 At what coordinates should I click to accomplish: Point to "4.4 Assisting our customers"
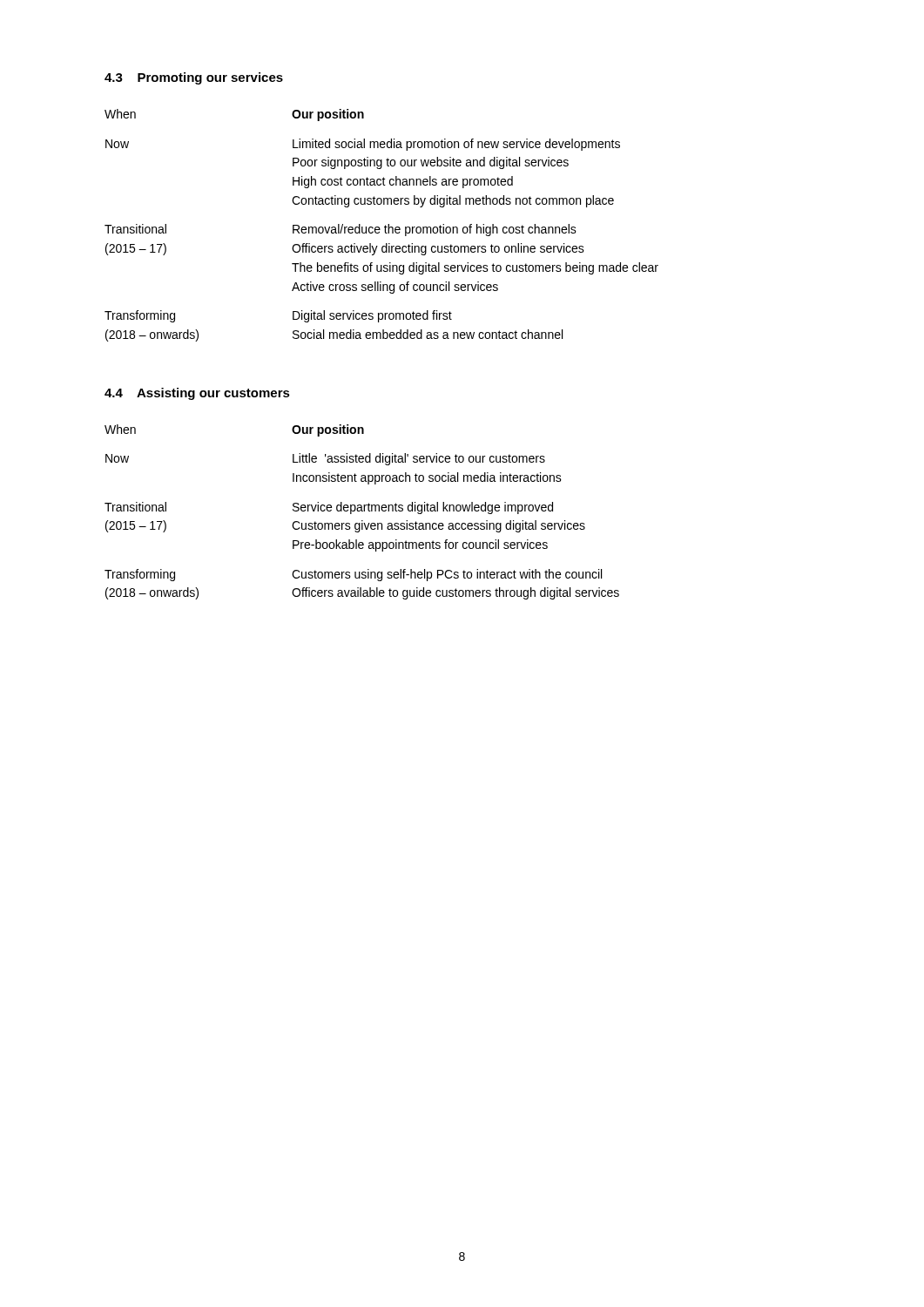197,392
